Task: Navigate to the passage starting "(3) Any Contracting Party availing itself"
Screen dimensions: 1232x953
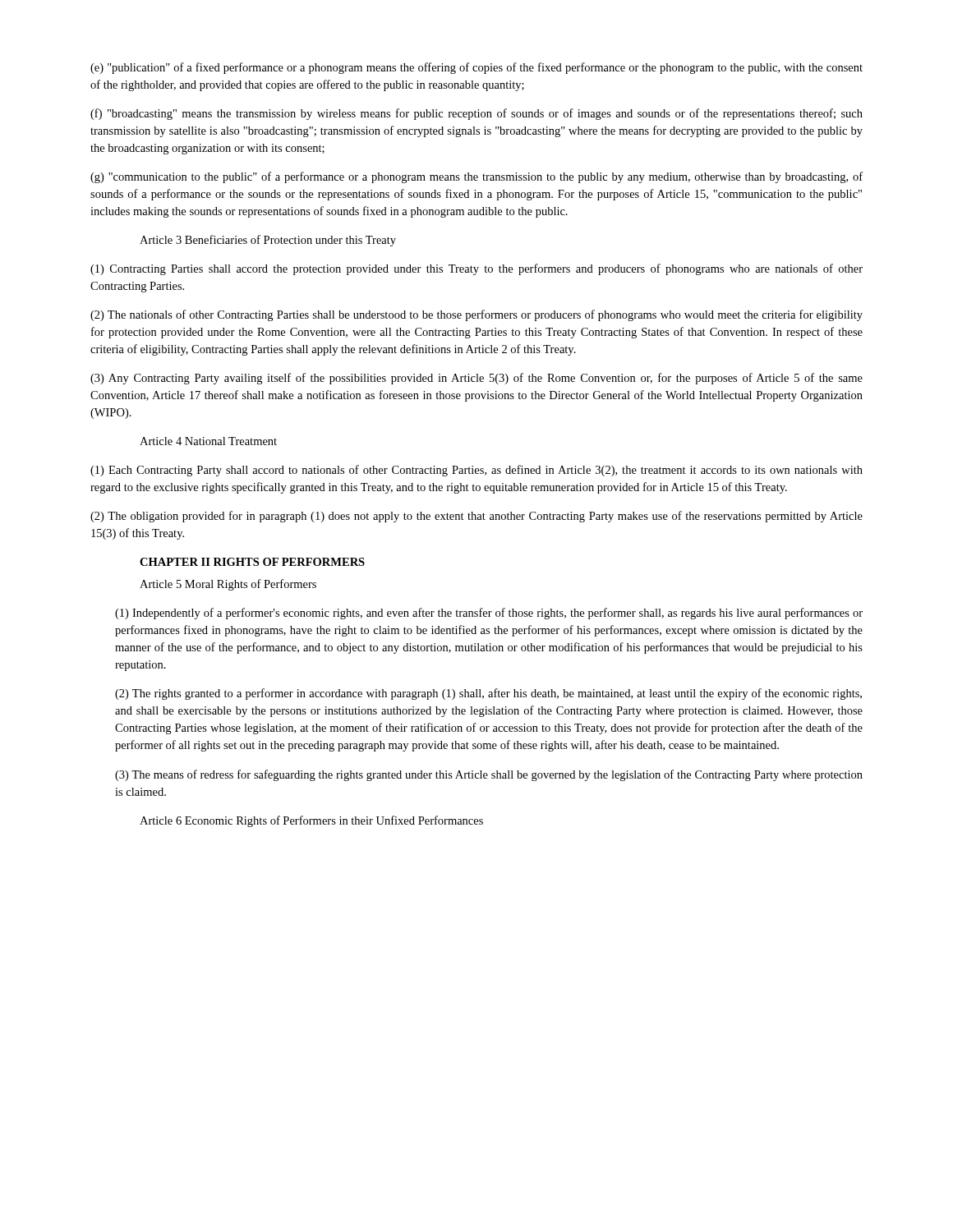Action: point(476,395)
